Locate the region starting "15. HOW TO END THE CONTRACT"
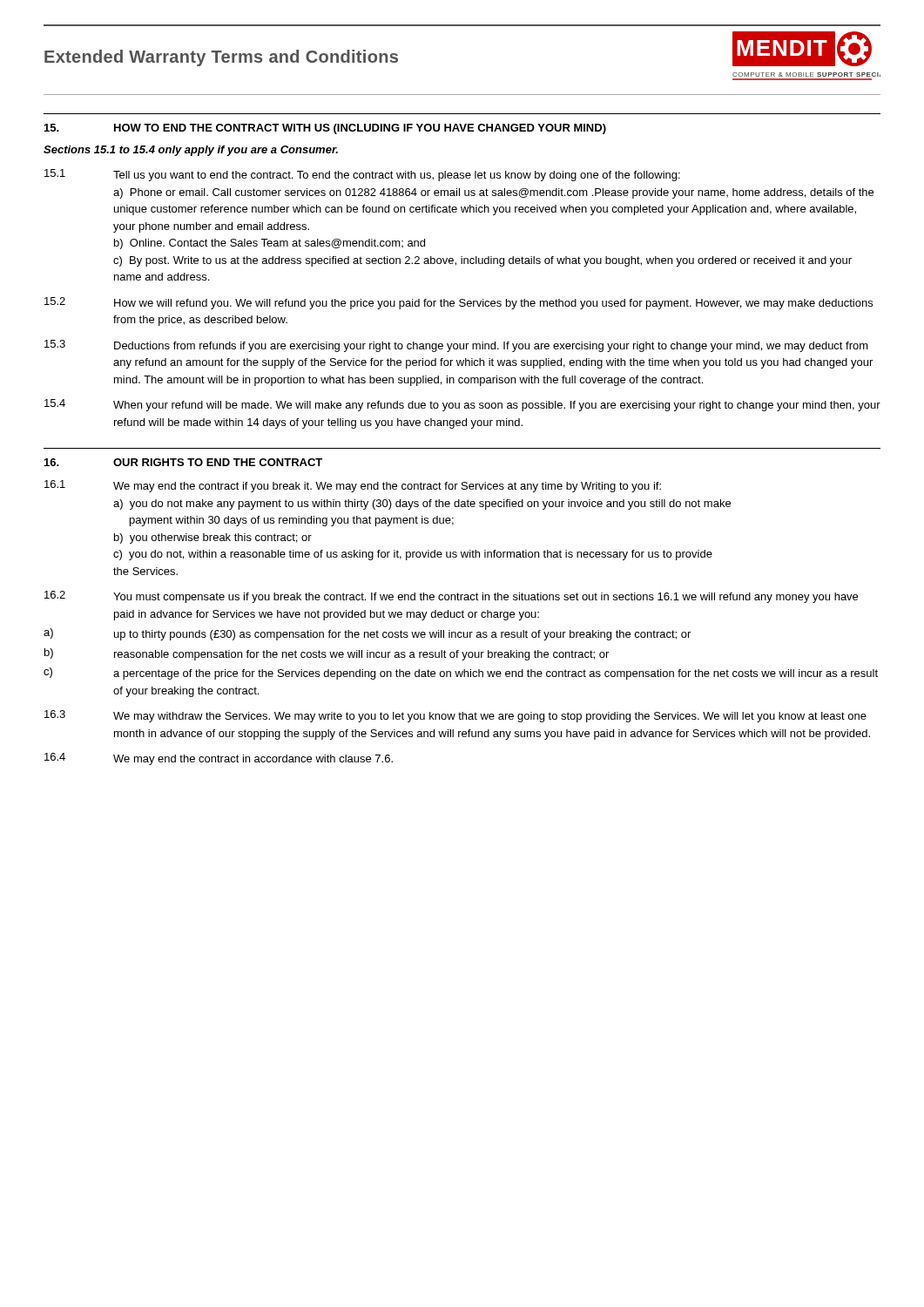This screenshot has width=924, height=1307. click(x=325, y=128)
